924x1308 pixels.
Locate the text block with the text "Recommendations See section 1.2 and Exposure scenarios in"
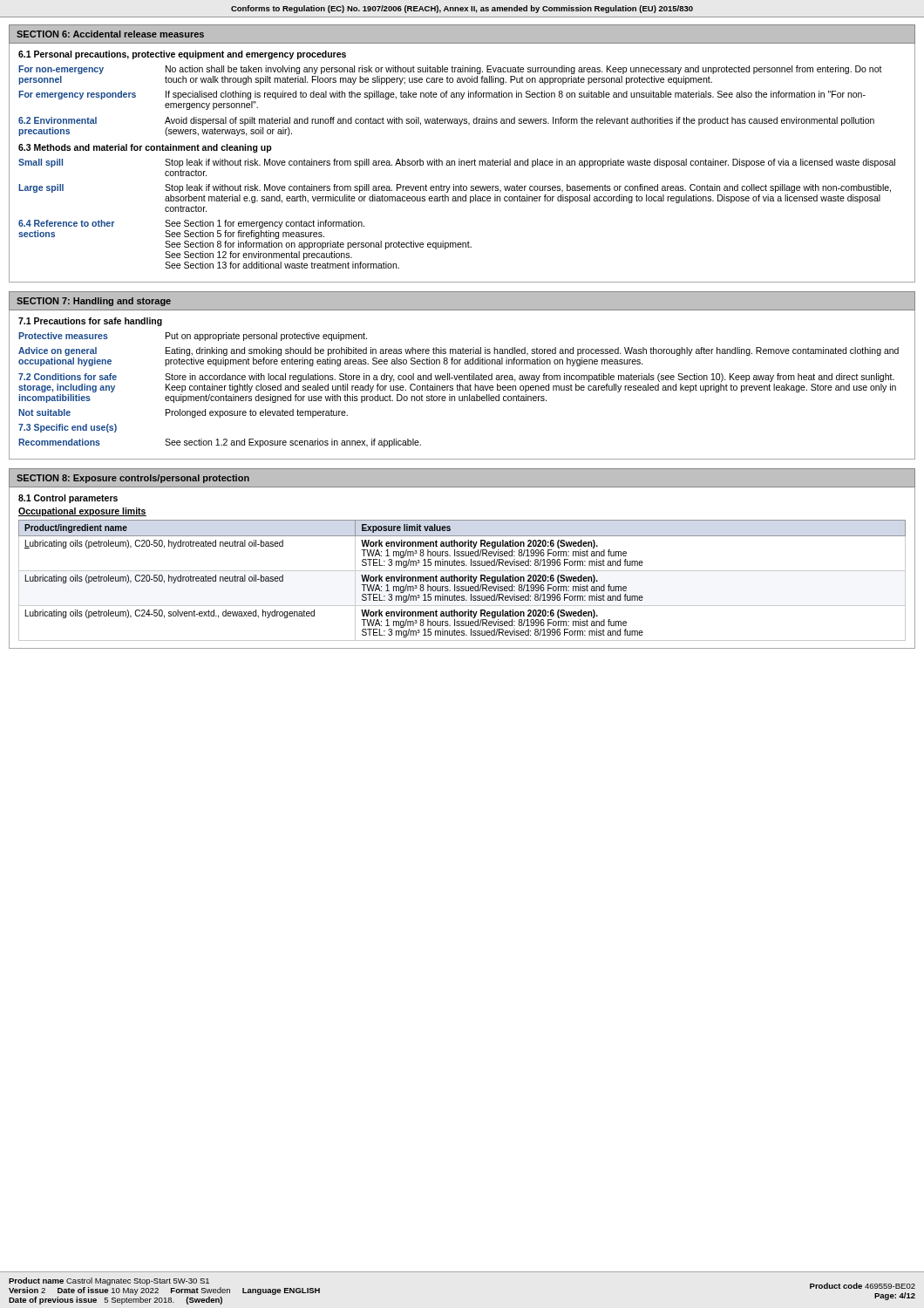[x=220, y=443]
